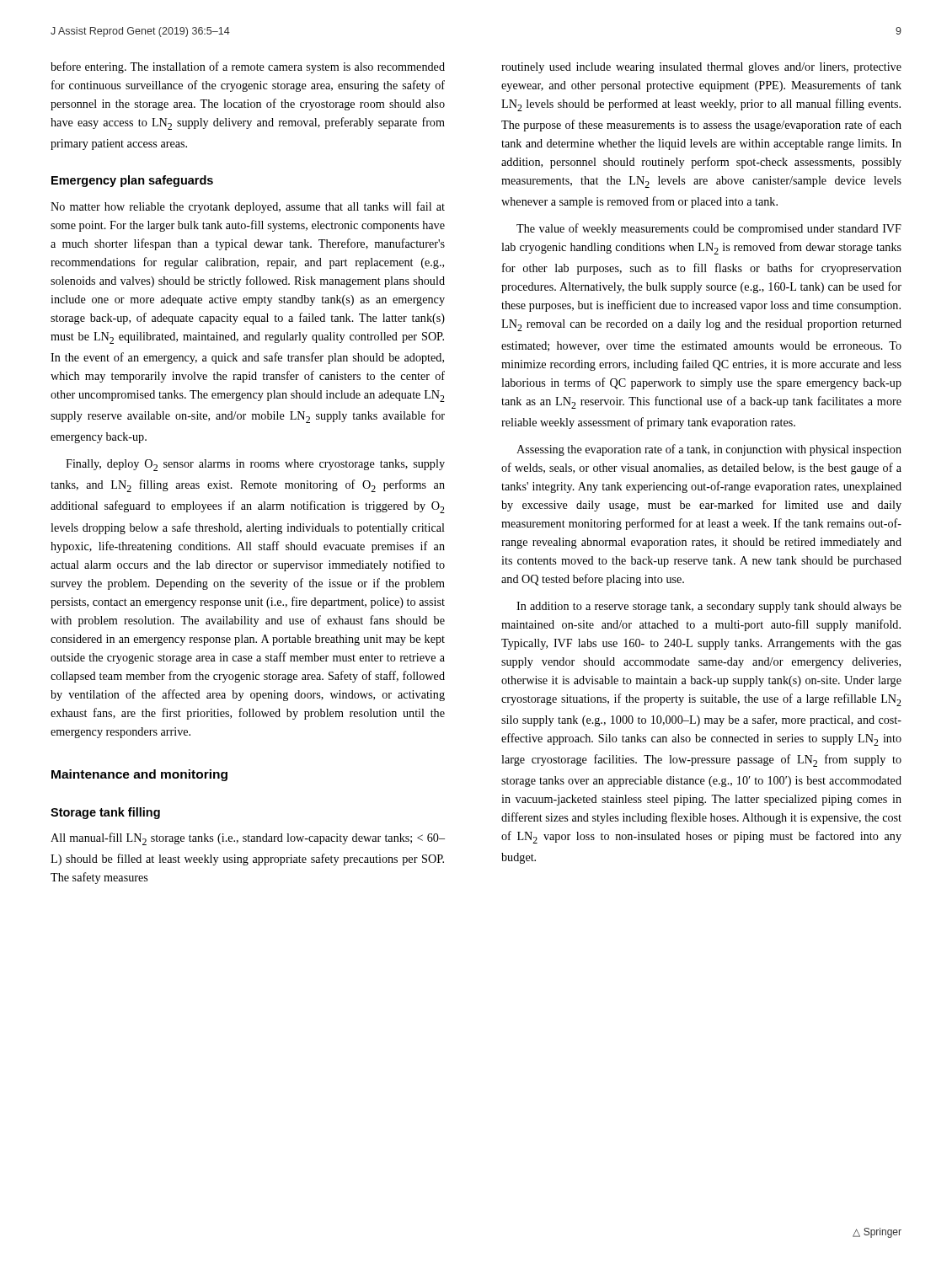Image resolution: width=952 pixels, height=1264 pixels.
Task: Select the text block that says "Finally, deploy O2 sensor alarms in rooms where"
Action: (x=248, y=597)
